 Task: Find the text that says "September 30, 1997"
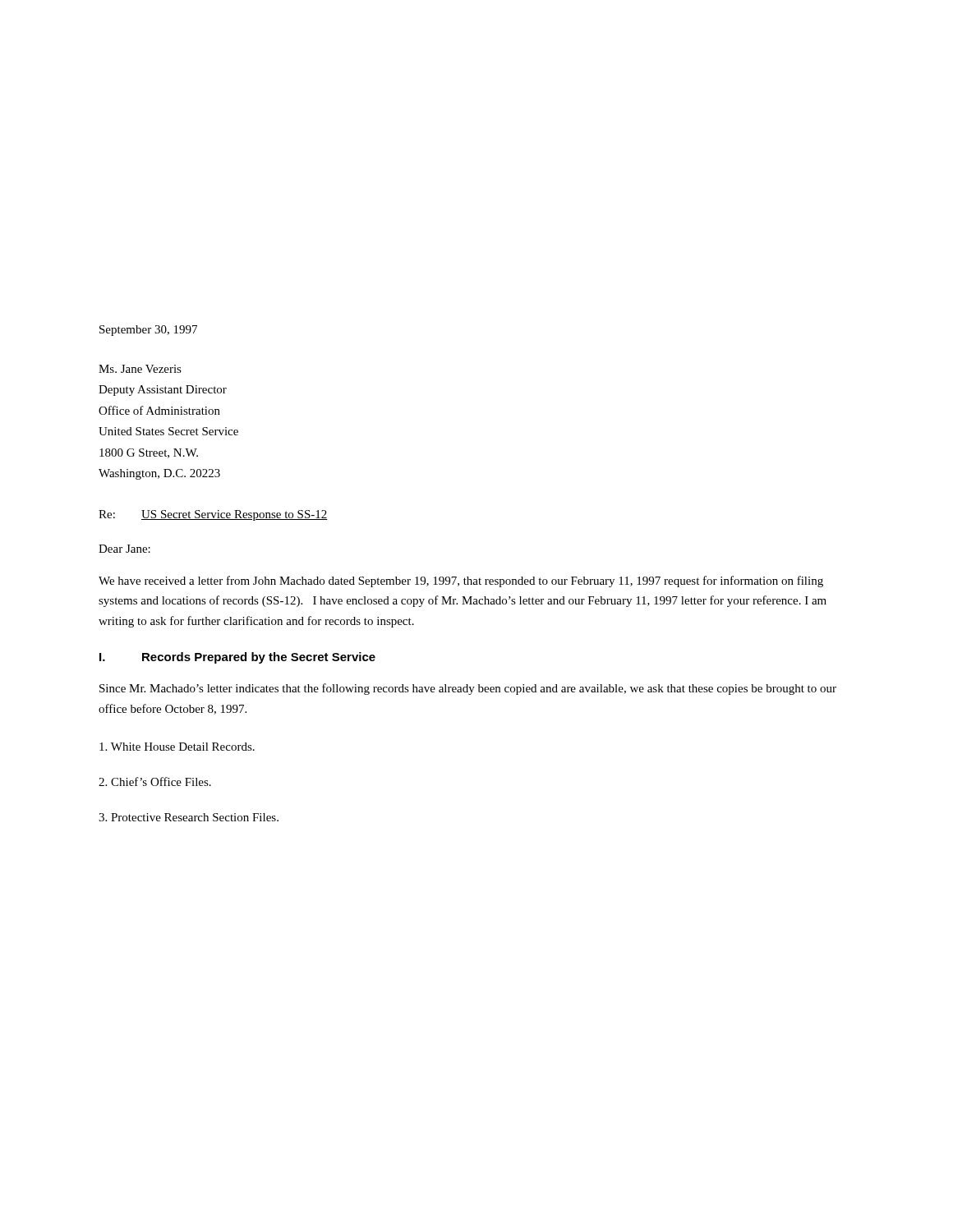(148, 329)
